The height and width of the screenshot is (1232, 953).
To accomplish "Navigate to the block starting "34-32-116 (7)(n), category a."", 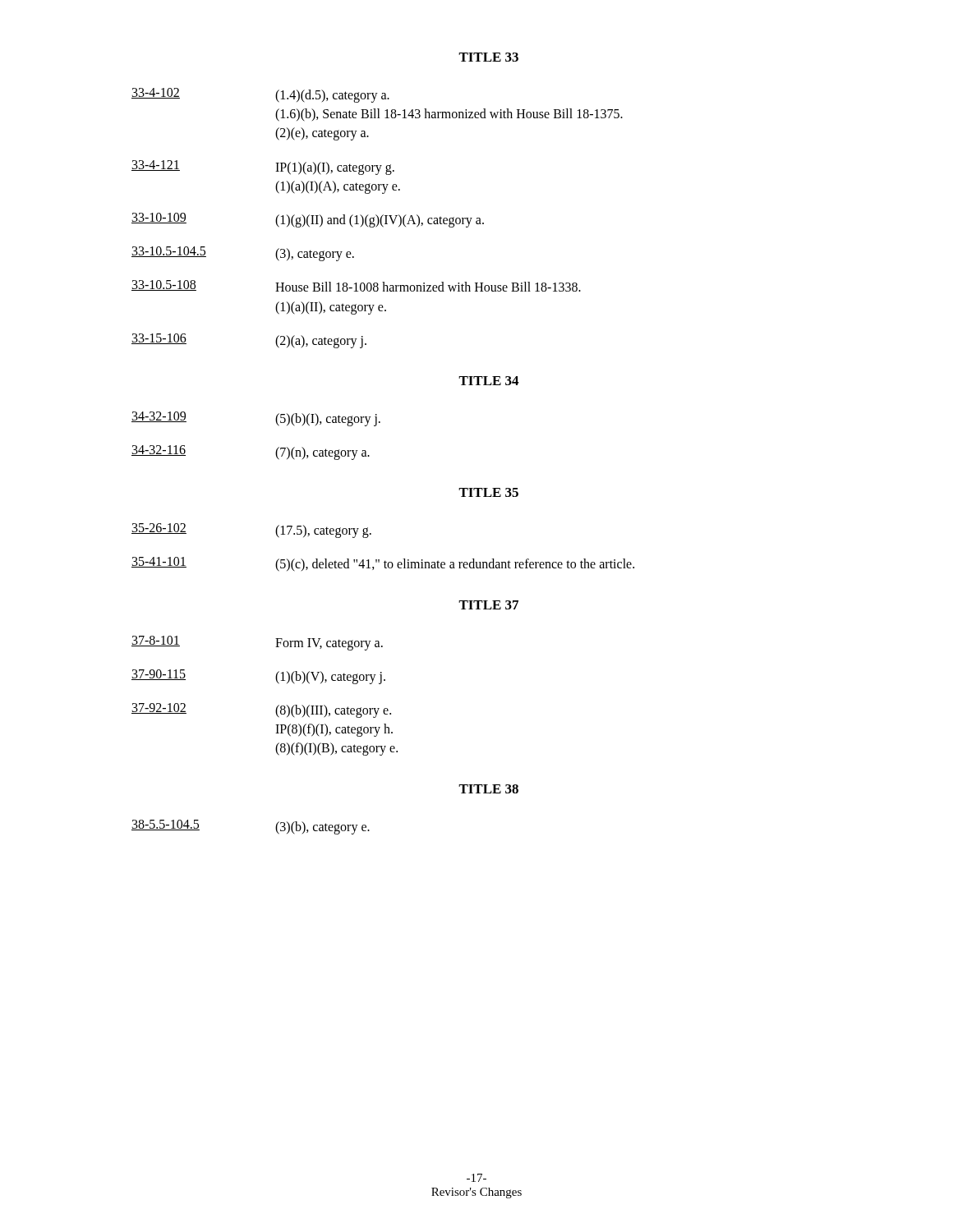I will [158, 452].
